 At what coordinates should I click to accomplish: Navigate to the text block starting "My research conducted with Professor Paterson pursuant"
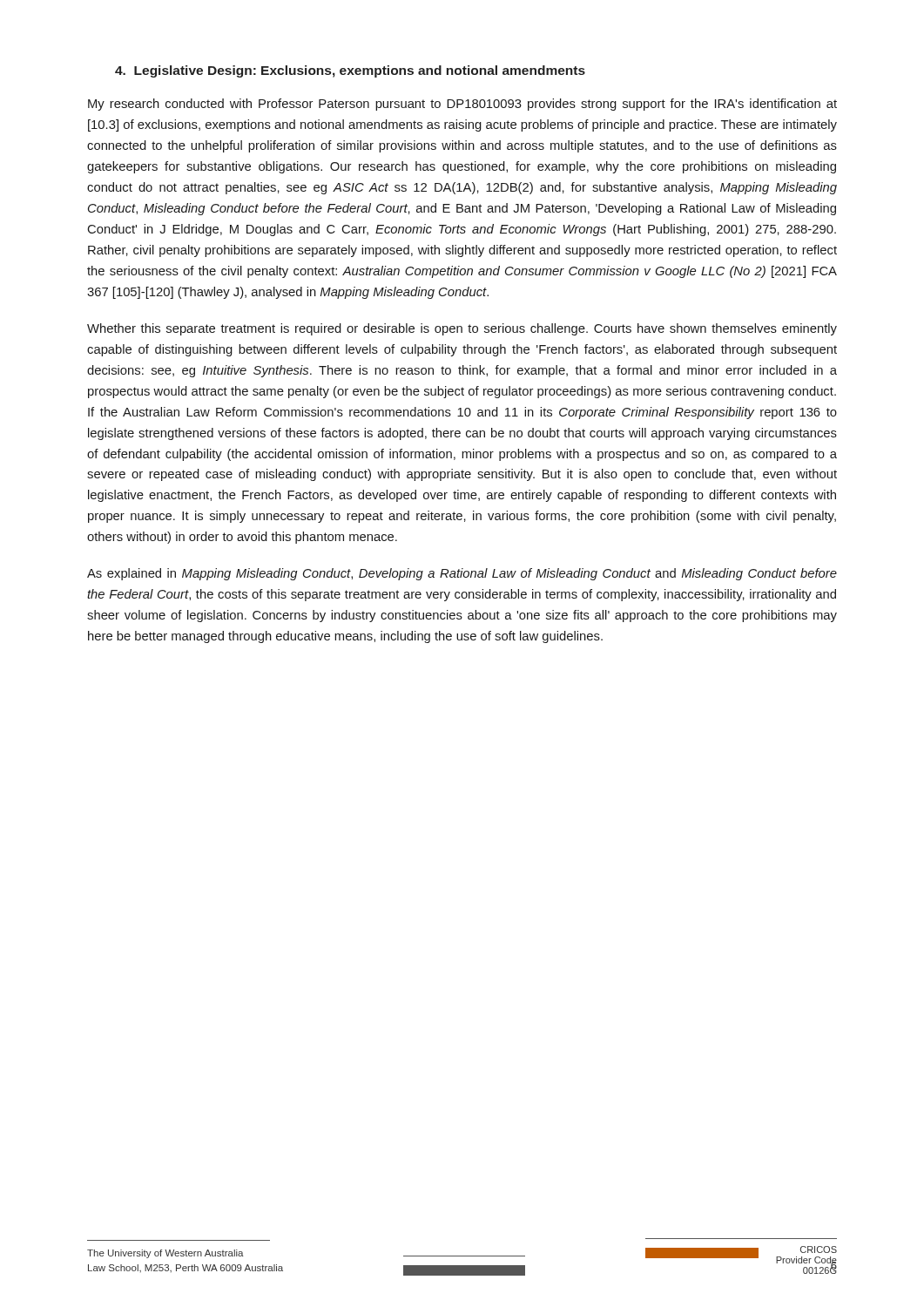(462, 198)
